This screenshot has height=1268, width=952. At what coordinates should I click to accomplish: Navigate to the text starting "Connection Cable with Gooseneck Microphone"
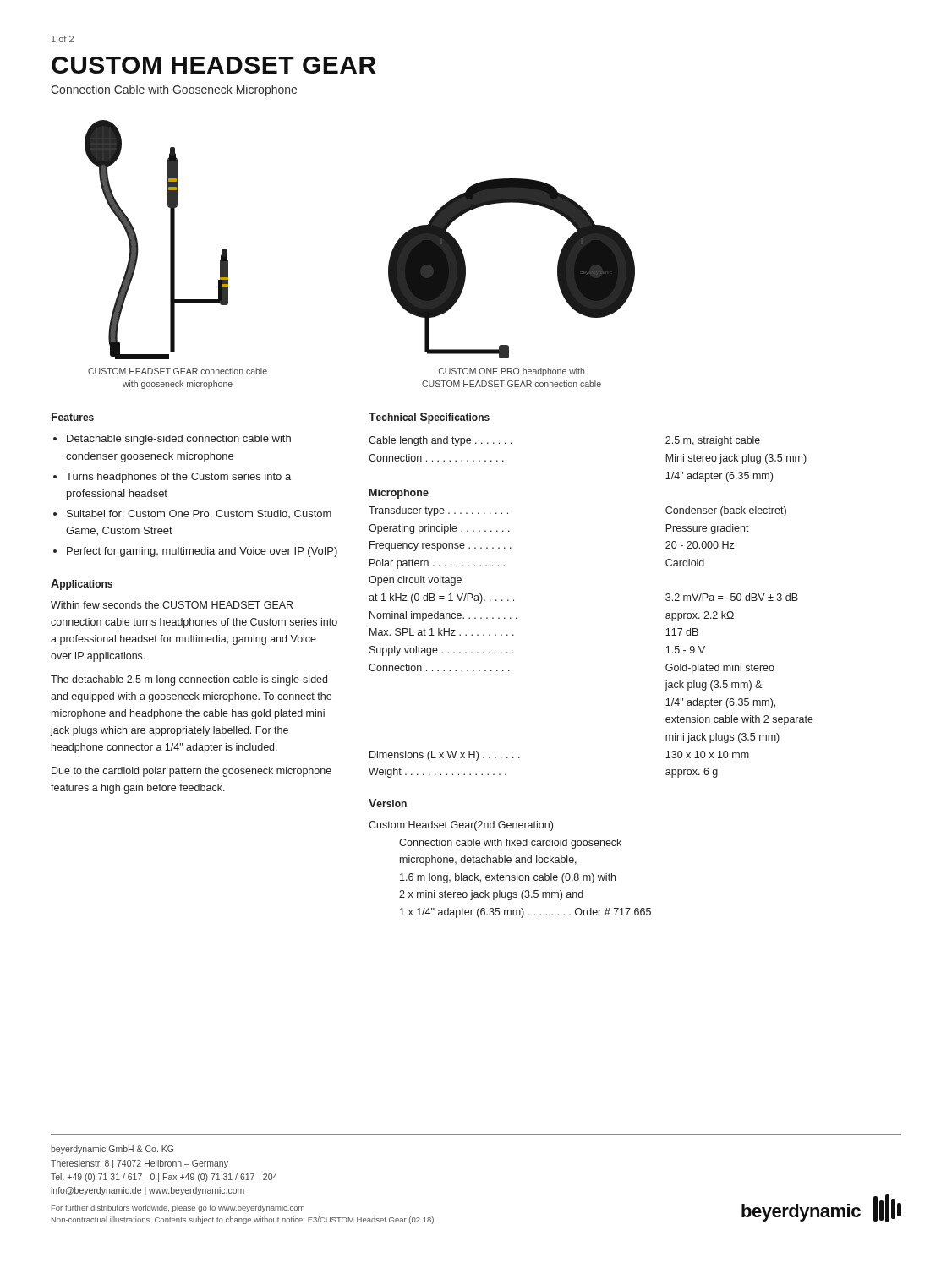tap(174, 90)
